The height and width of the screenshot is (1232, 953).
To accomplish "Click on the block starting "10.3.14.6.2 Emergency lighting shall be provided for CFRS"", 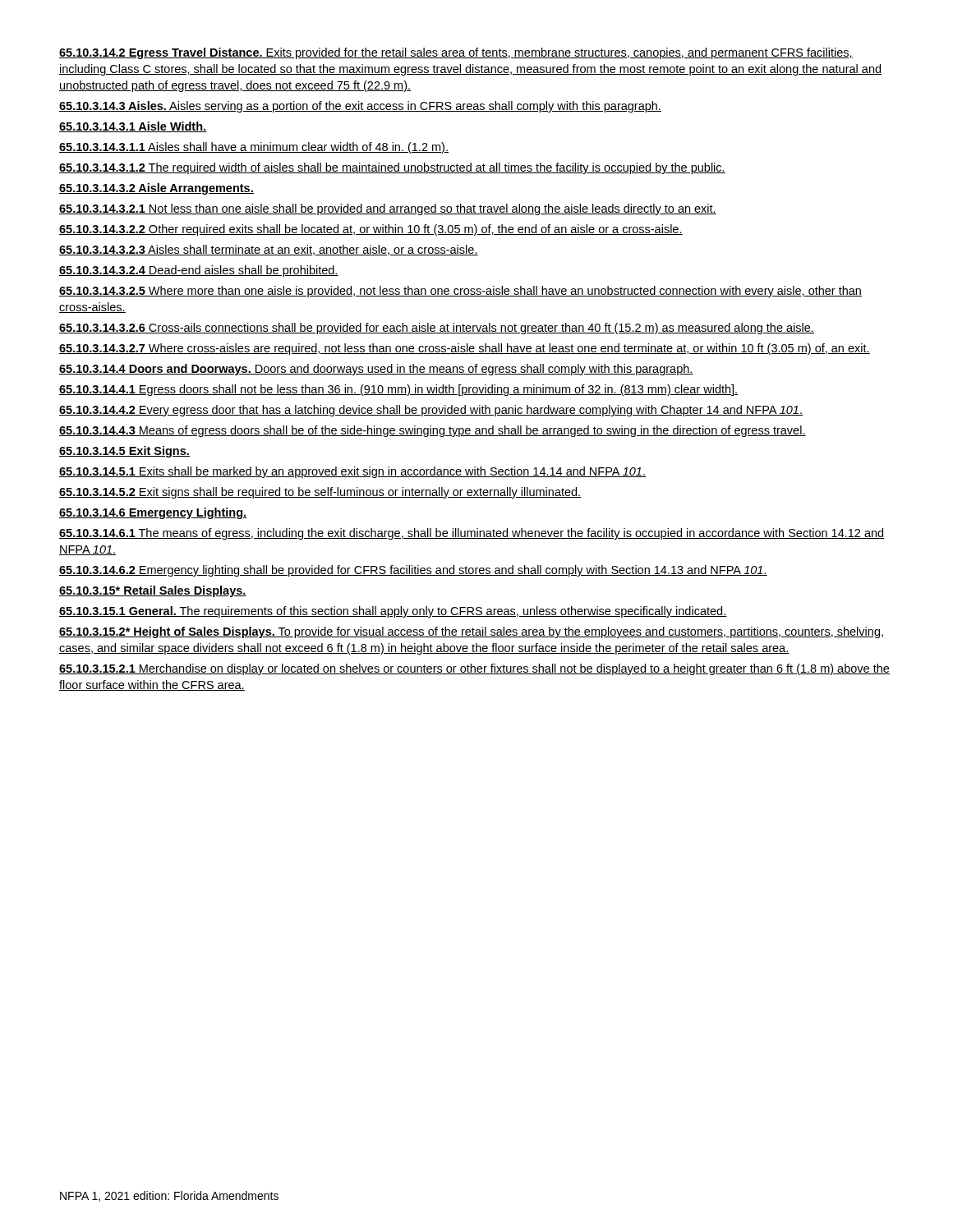I will coord(413,570).
